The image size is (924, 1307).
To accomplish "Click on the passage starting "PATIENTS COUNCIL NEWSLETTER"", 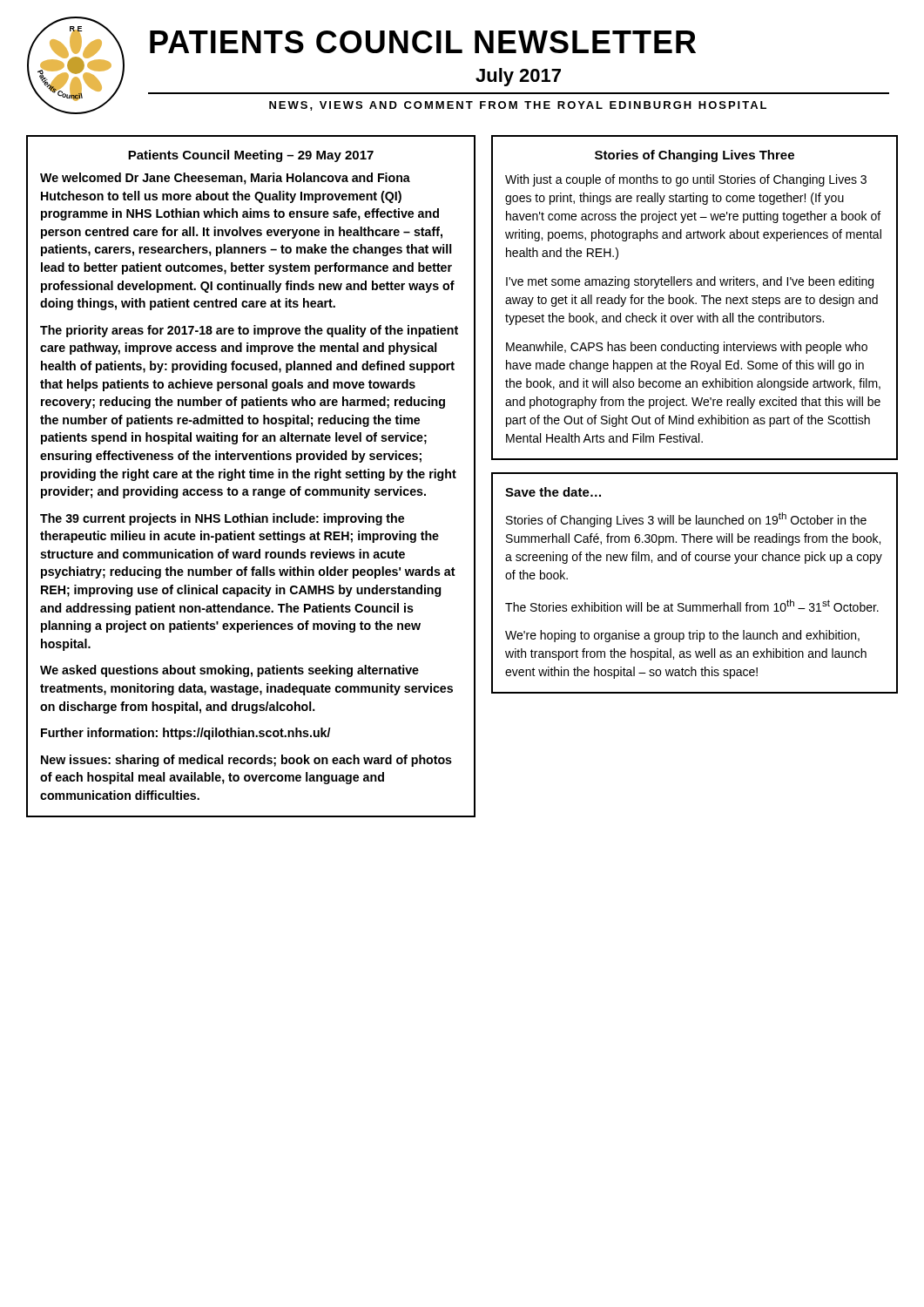I will [423, 42].
